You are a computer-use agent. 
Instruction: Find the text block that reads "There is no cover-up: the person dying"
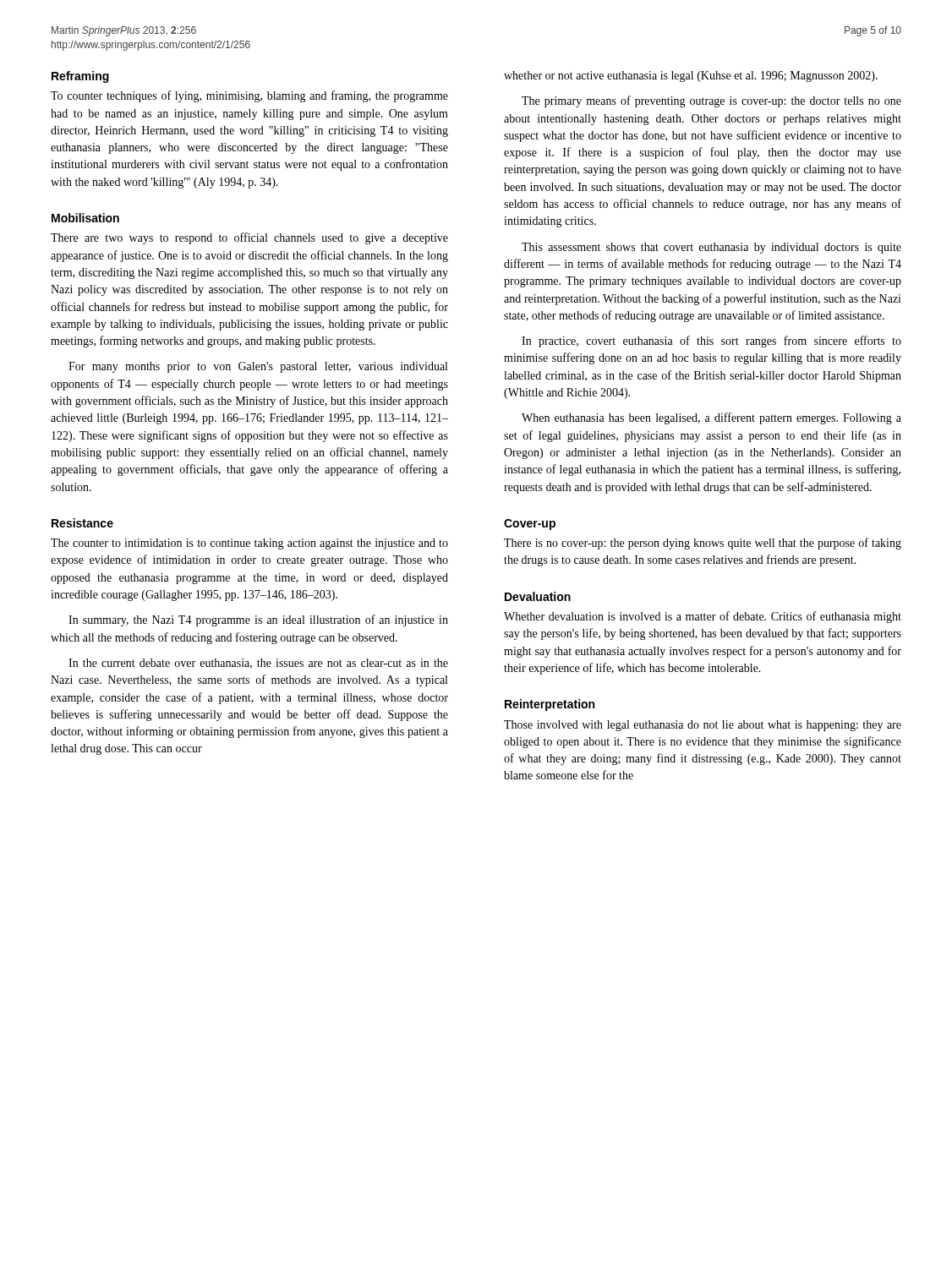click(x=703, y=552)
